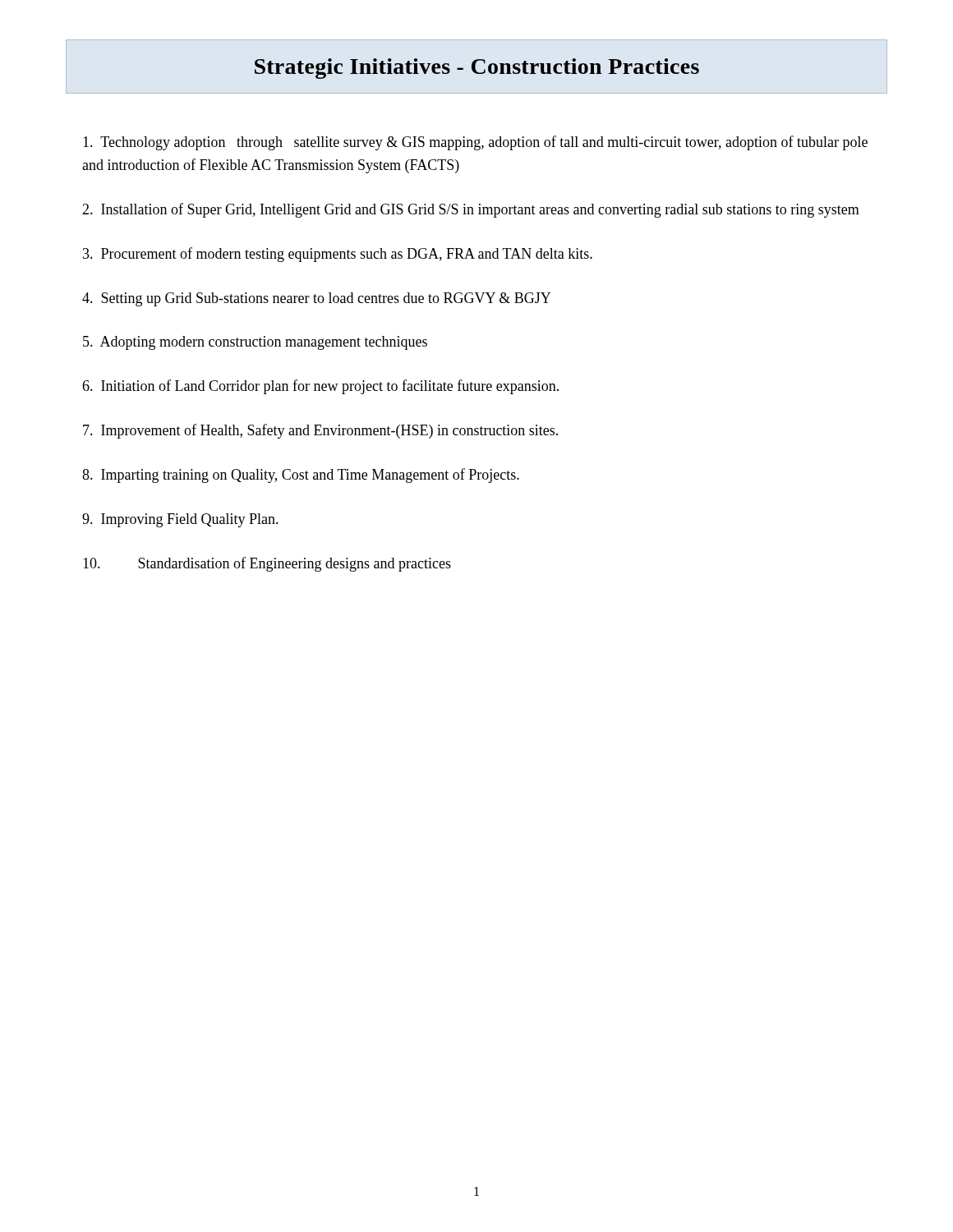Select the text starting "8. Imparting training"
This screenshot has width=953, height=1232.
coord(301,475)
